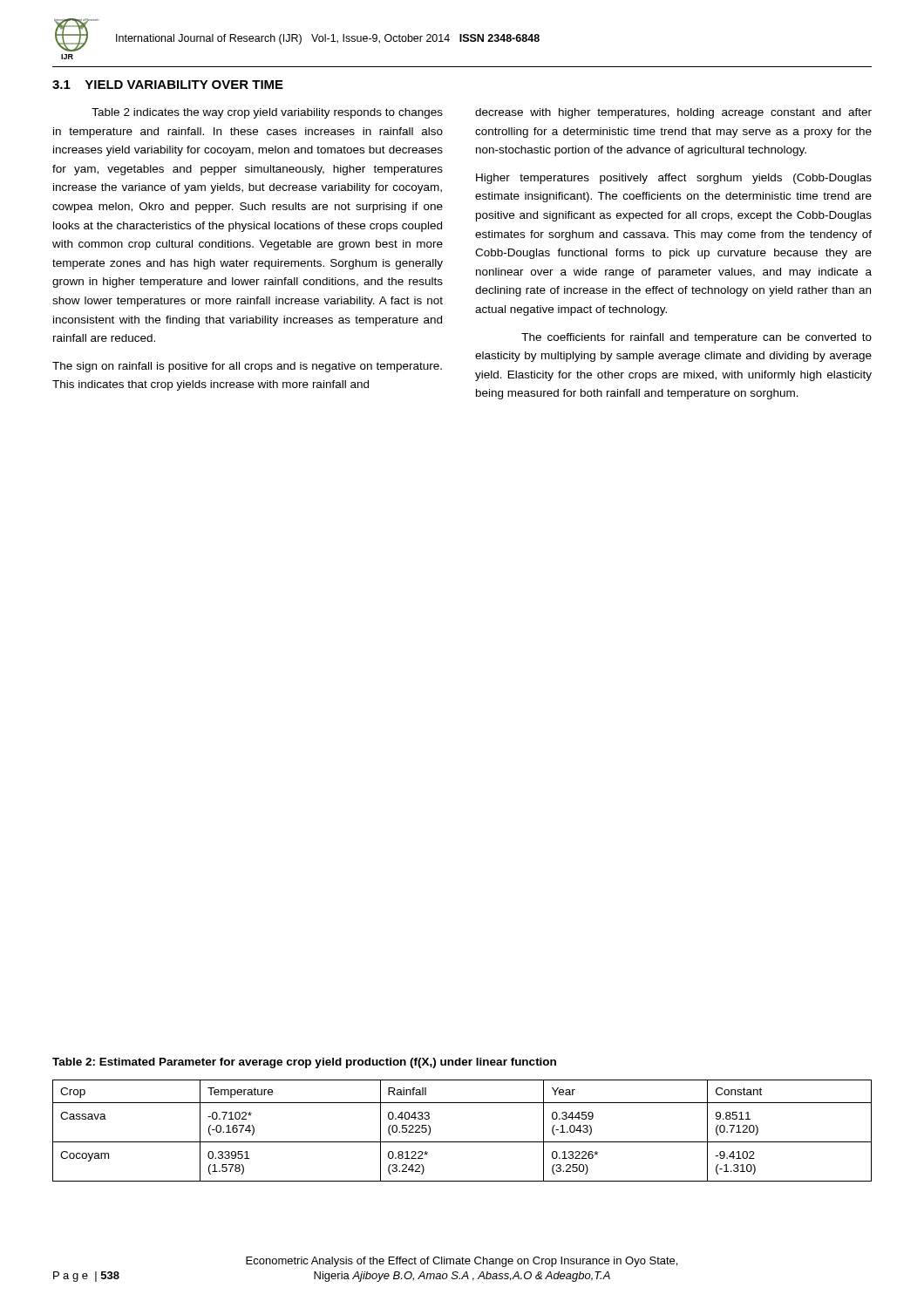Click on the caption that says "Table 2: Estimated"

tap(305, 1062)
